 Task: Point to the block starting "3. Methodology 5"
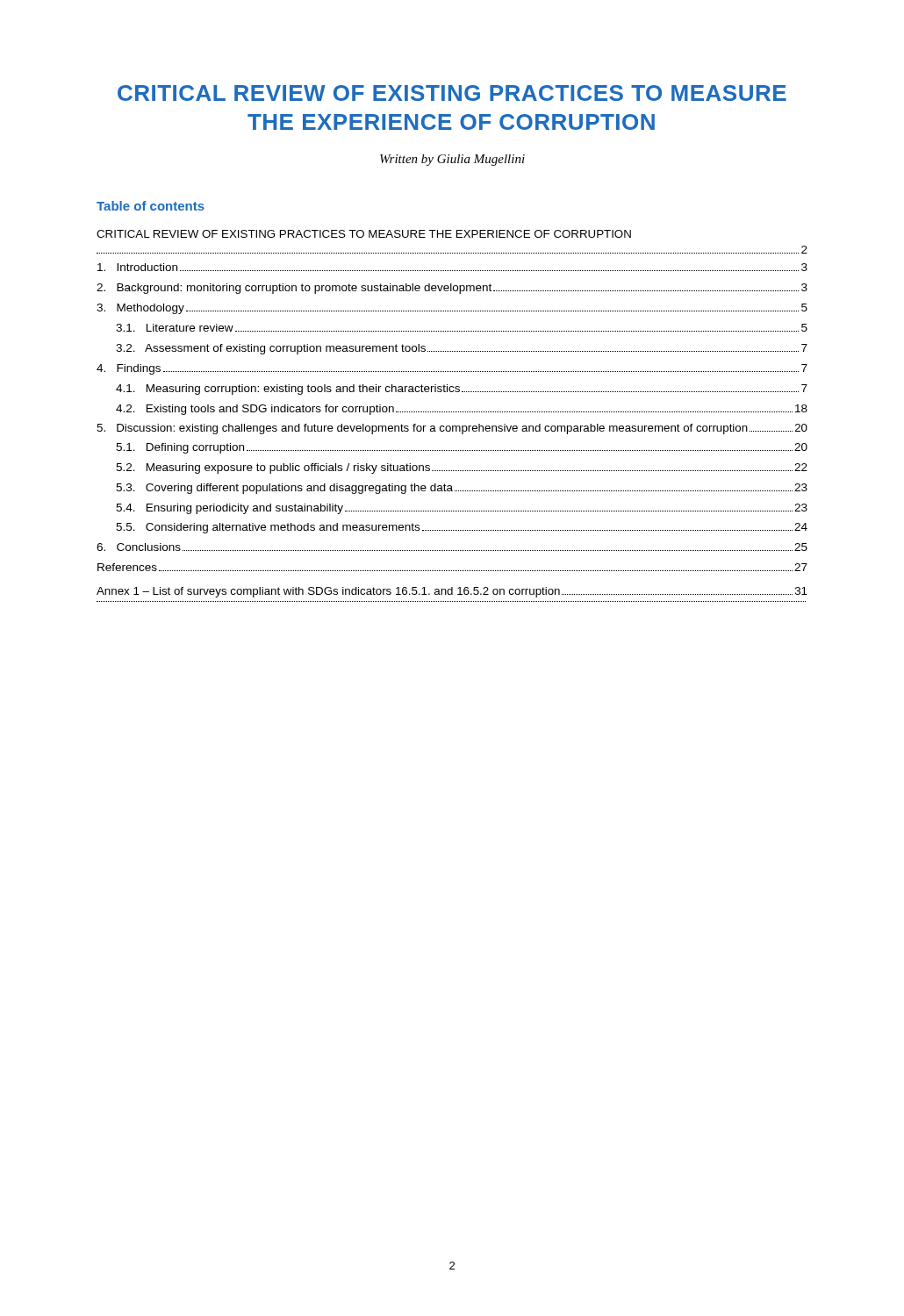[x=452, y=308]
